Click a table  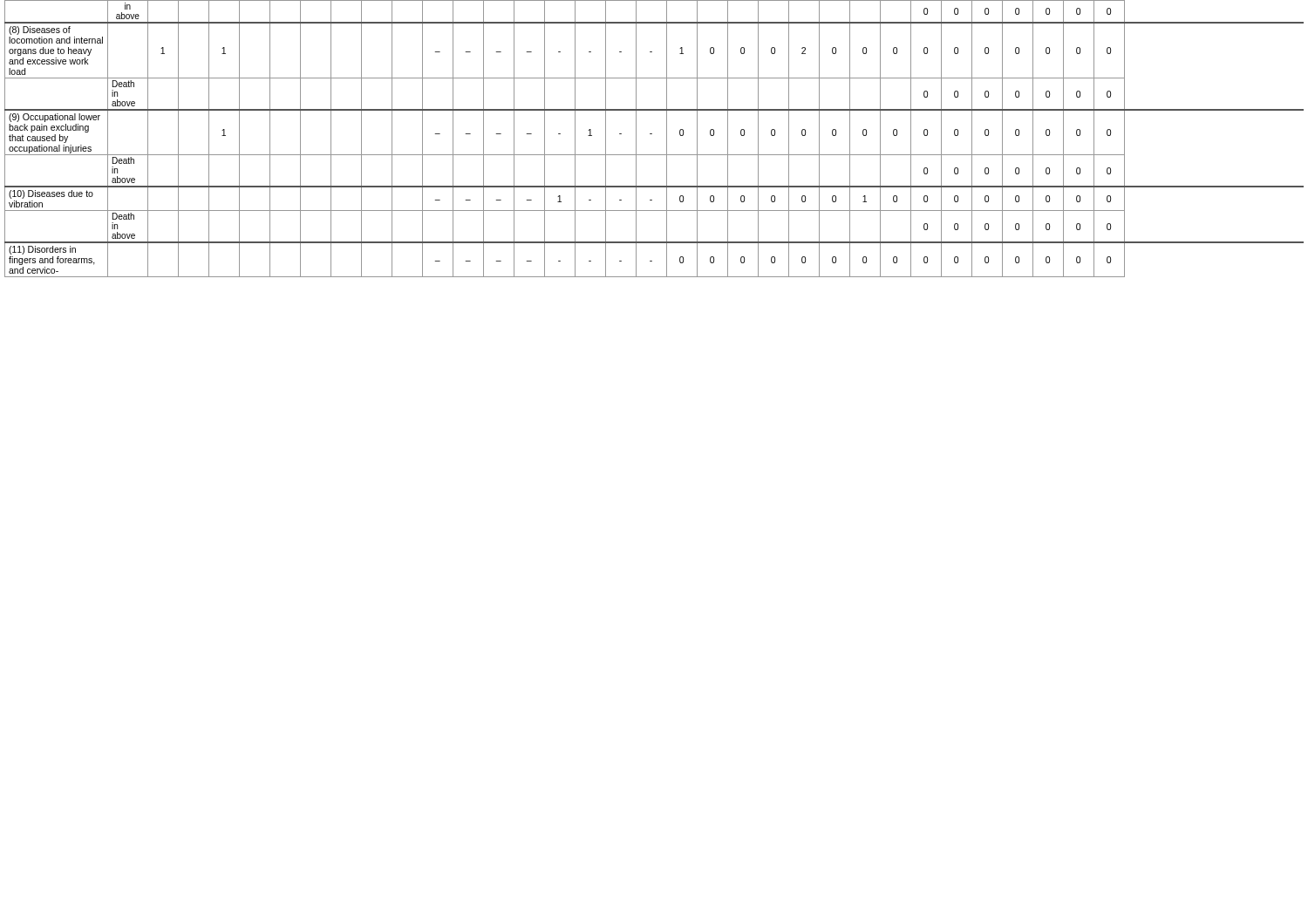pyautogui.click(x=654, y=139)
